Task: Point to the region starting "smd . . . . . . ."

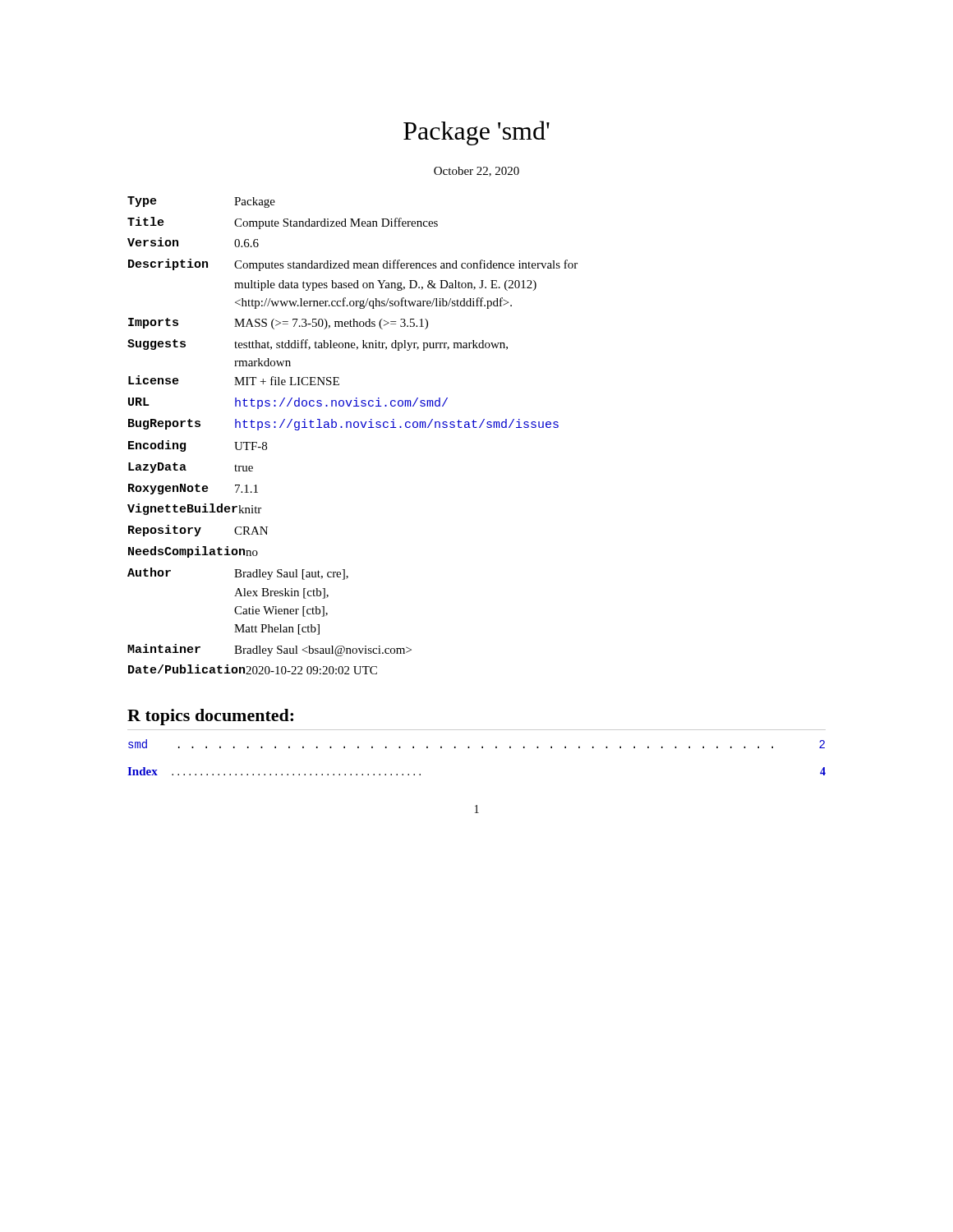Action: 476,745
